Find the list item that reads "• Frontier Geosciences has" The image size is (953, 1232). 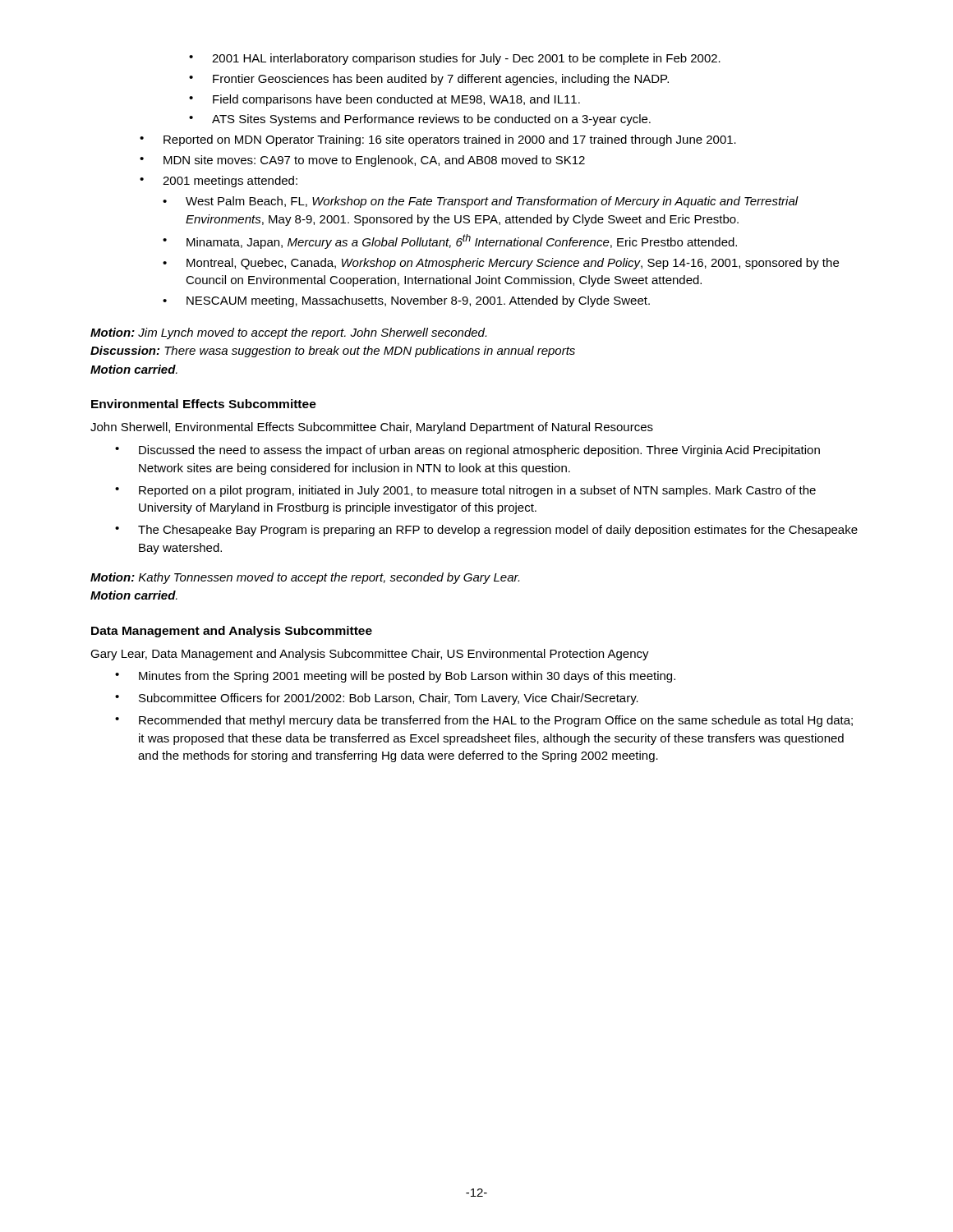coord(526,79)
